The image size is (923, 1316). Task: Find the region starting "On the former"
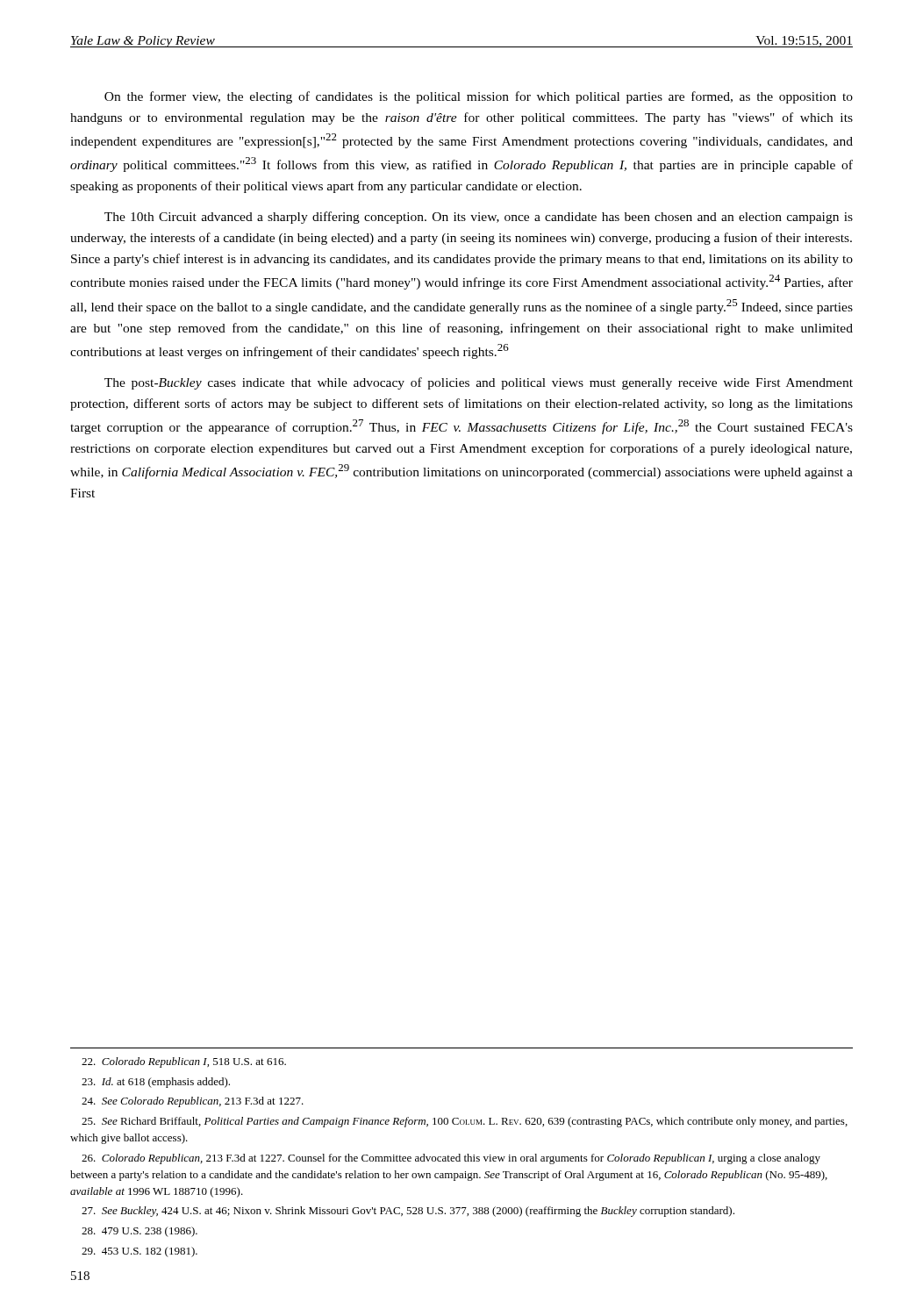pyautogui.click(x=462, y=141)
